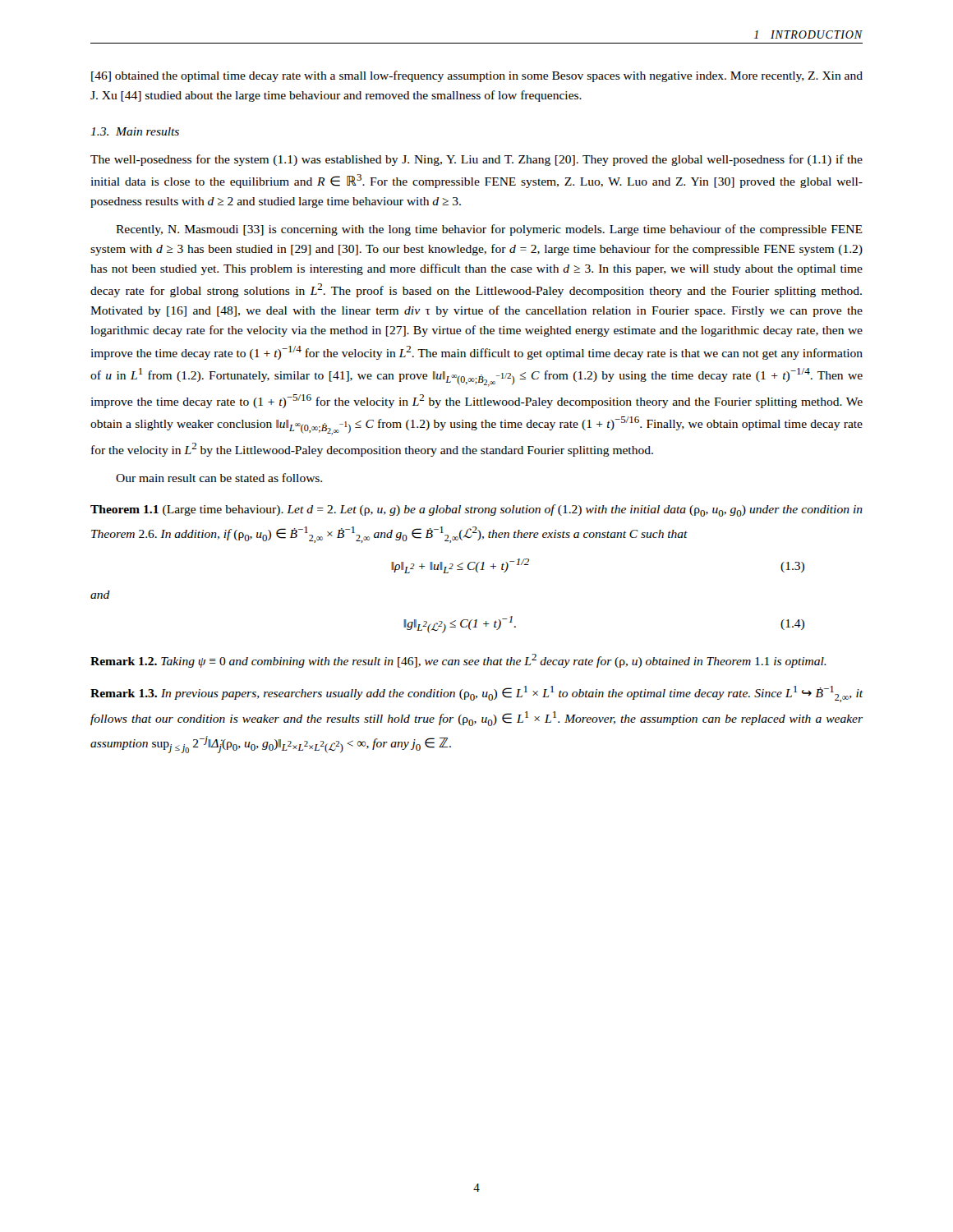The width and height of the screenshot is (953, 1232).
Task: Where is the passage that starts "Theorem 1.1 (Large time behaviour). Let"?
Action: pos(476,523)
